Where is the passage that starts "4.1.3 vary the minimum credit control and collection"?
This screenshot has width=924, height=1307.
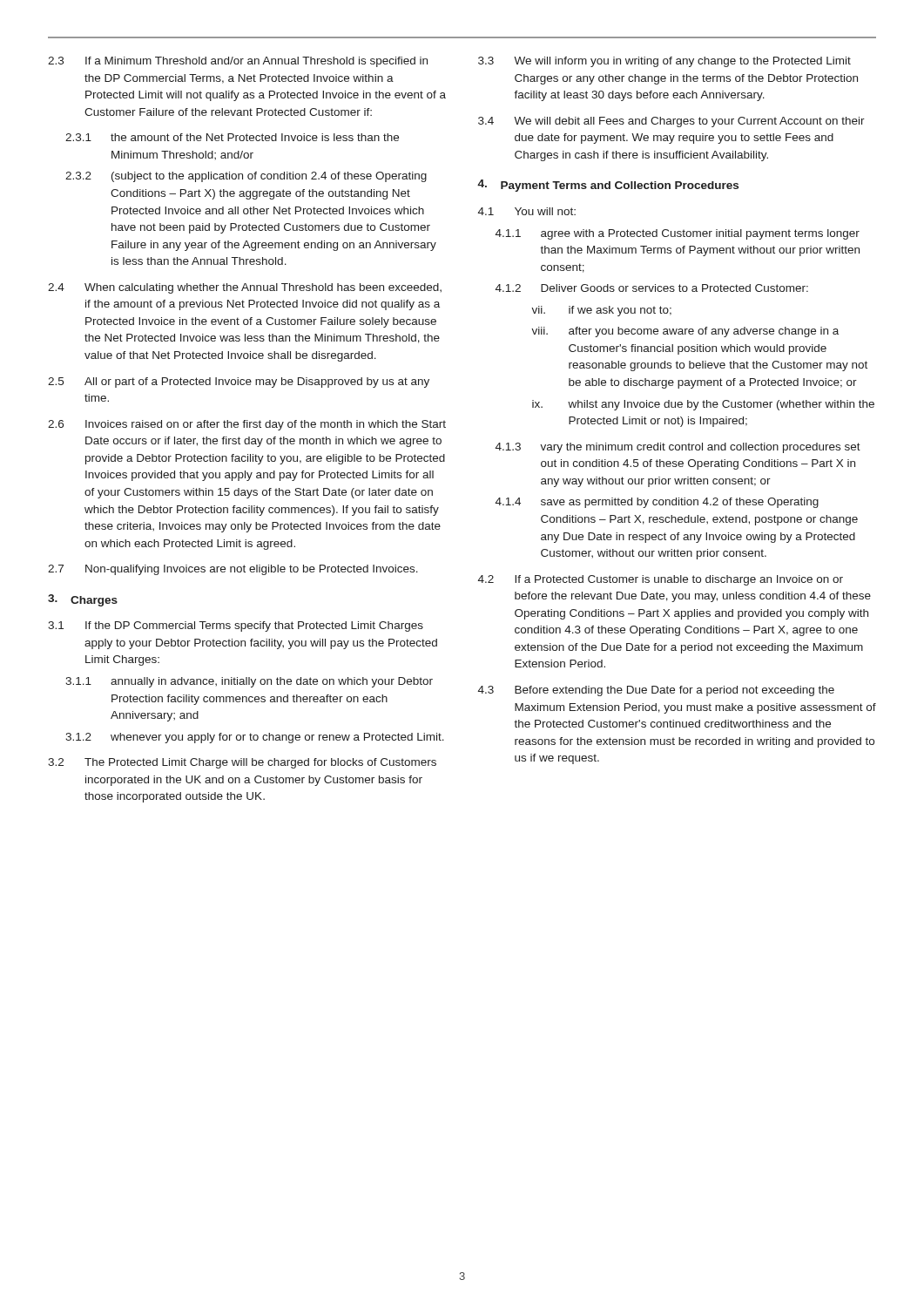[x=686, y=464]
